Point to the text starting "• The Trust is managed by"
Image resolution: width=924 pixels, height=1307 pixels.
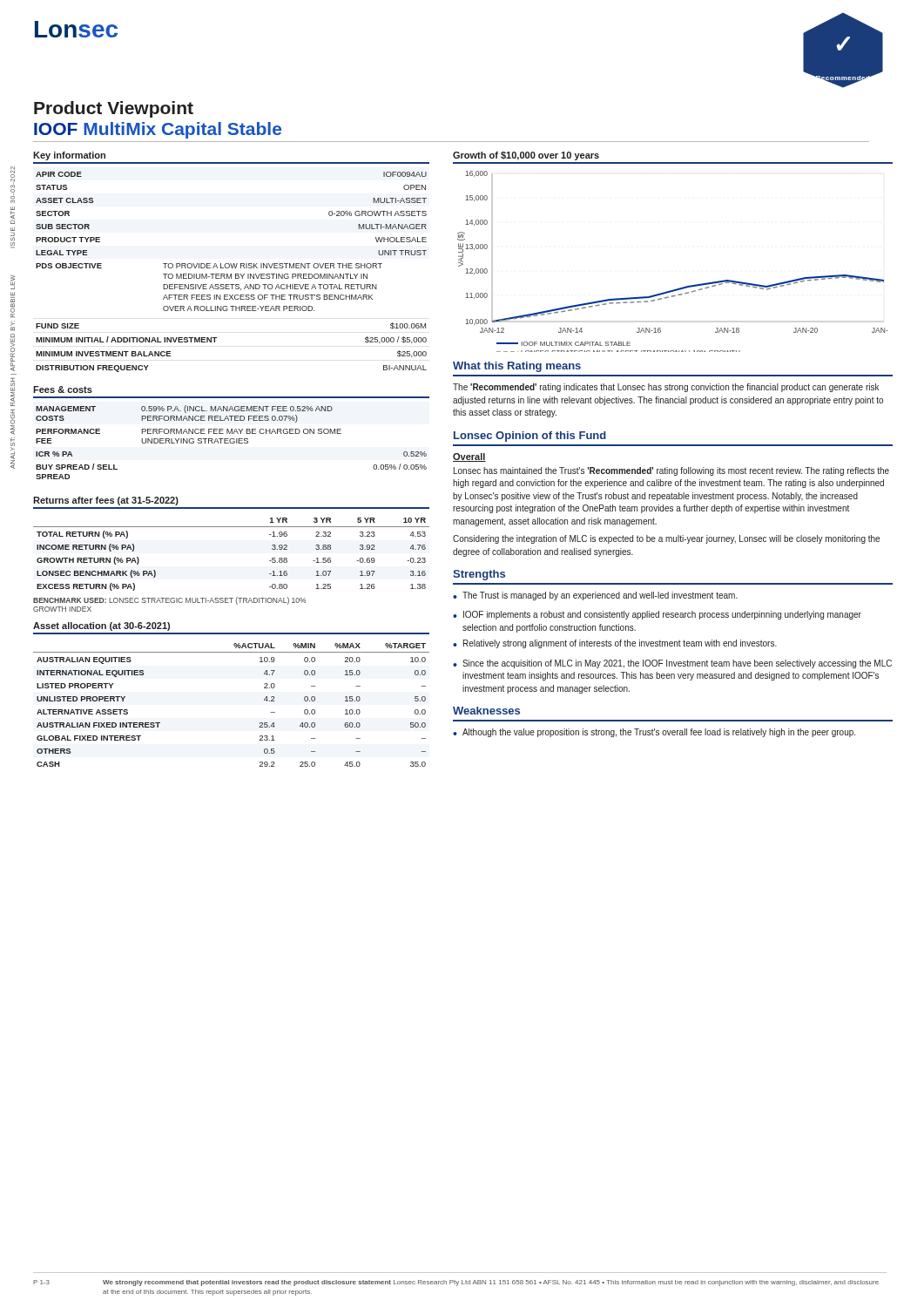[x=595, y=598]
